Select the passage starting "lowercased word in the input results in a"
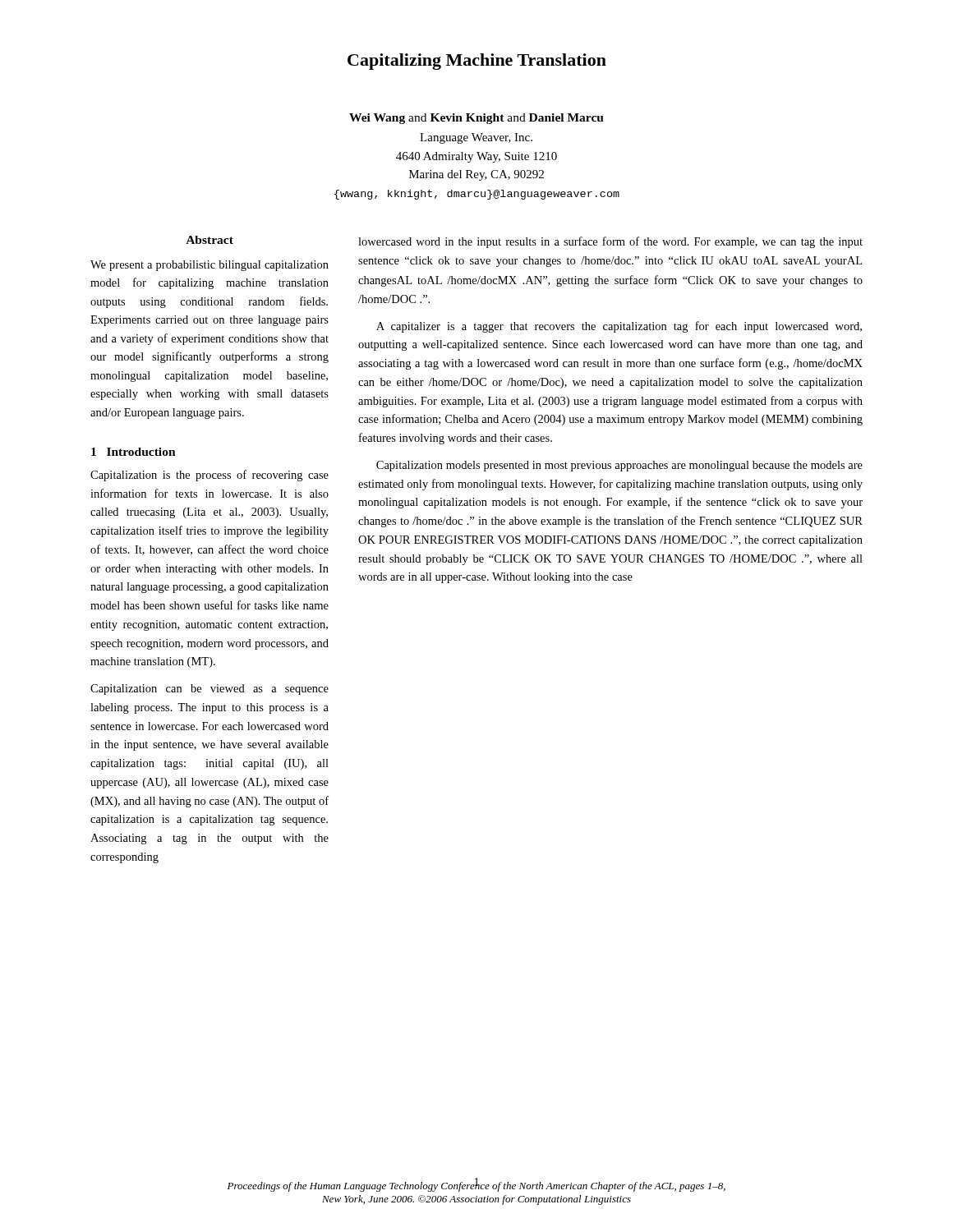Image resolution: width=953 pixels, height=1232 pixels. click(610, 409)
